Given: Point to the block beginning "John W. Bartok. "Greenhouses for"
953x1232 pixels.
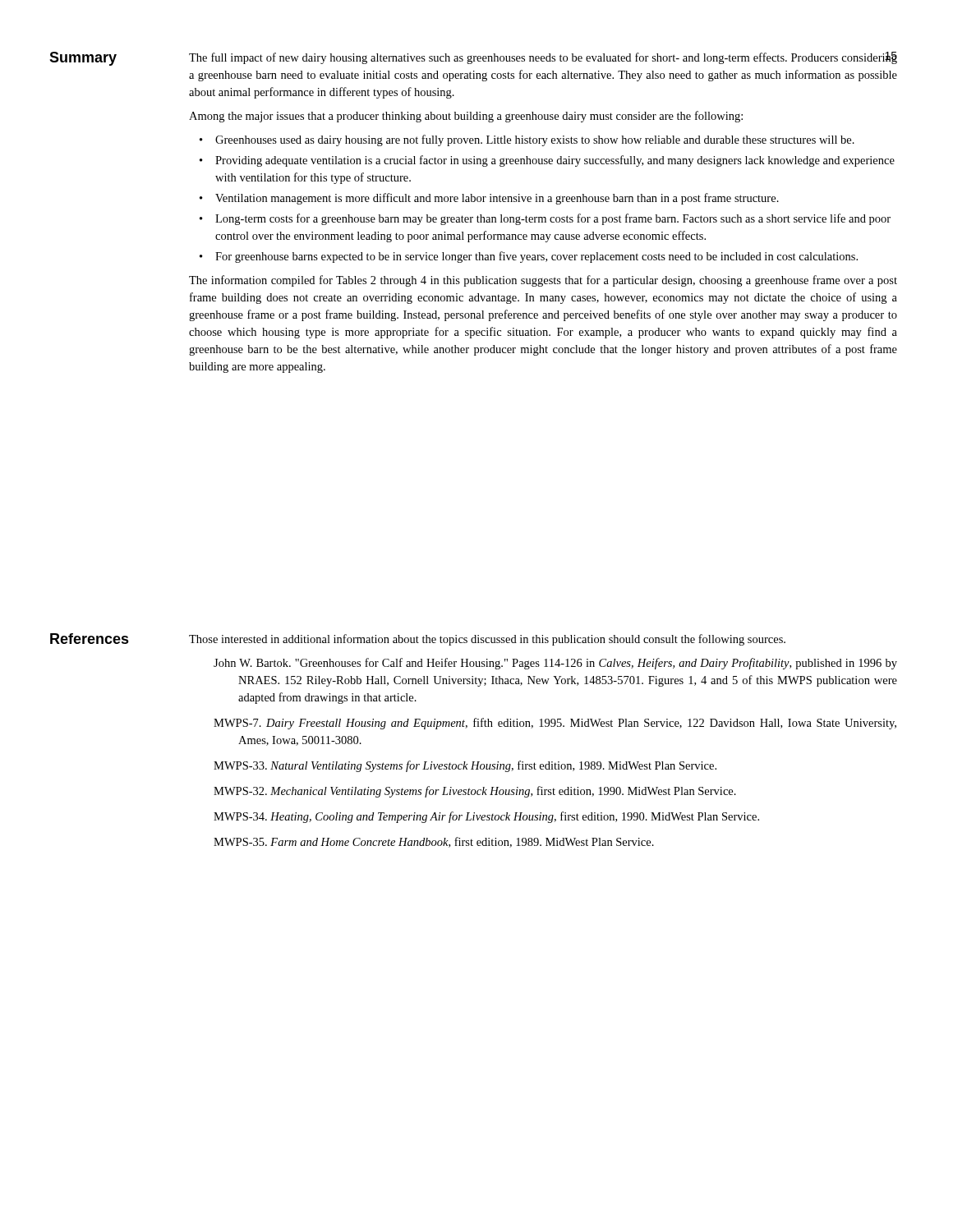Looking at the screenshot, I should 555,680.
